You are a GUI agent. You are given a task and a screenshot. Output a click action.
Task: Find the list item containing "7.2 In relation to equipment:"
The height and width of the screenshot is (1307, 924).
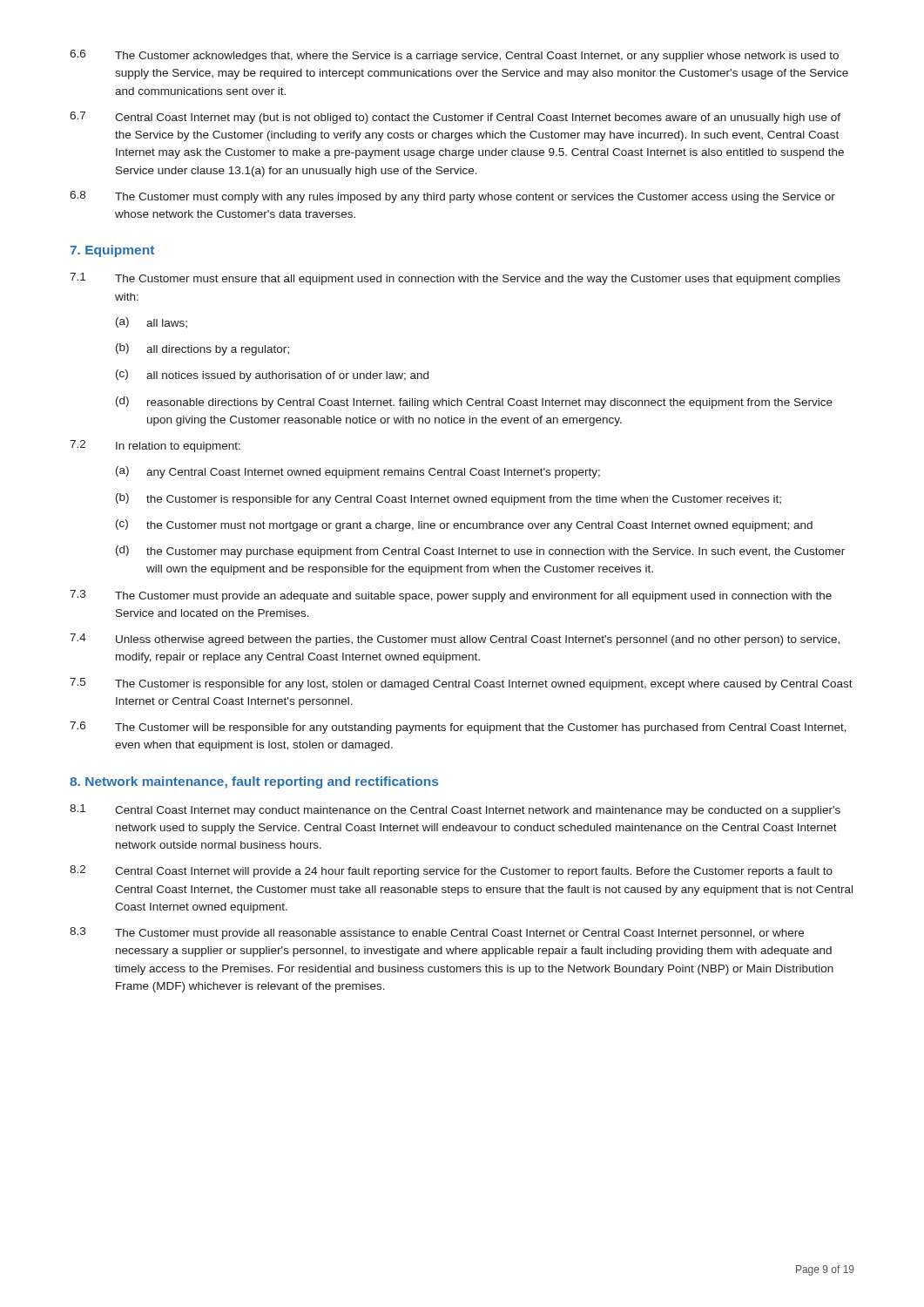155,446
